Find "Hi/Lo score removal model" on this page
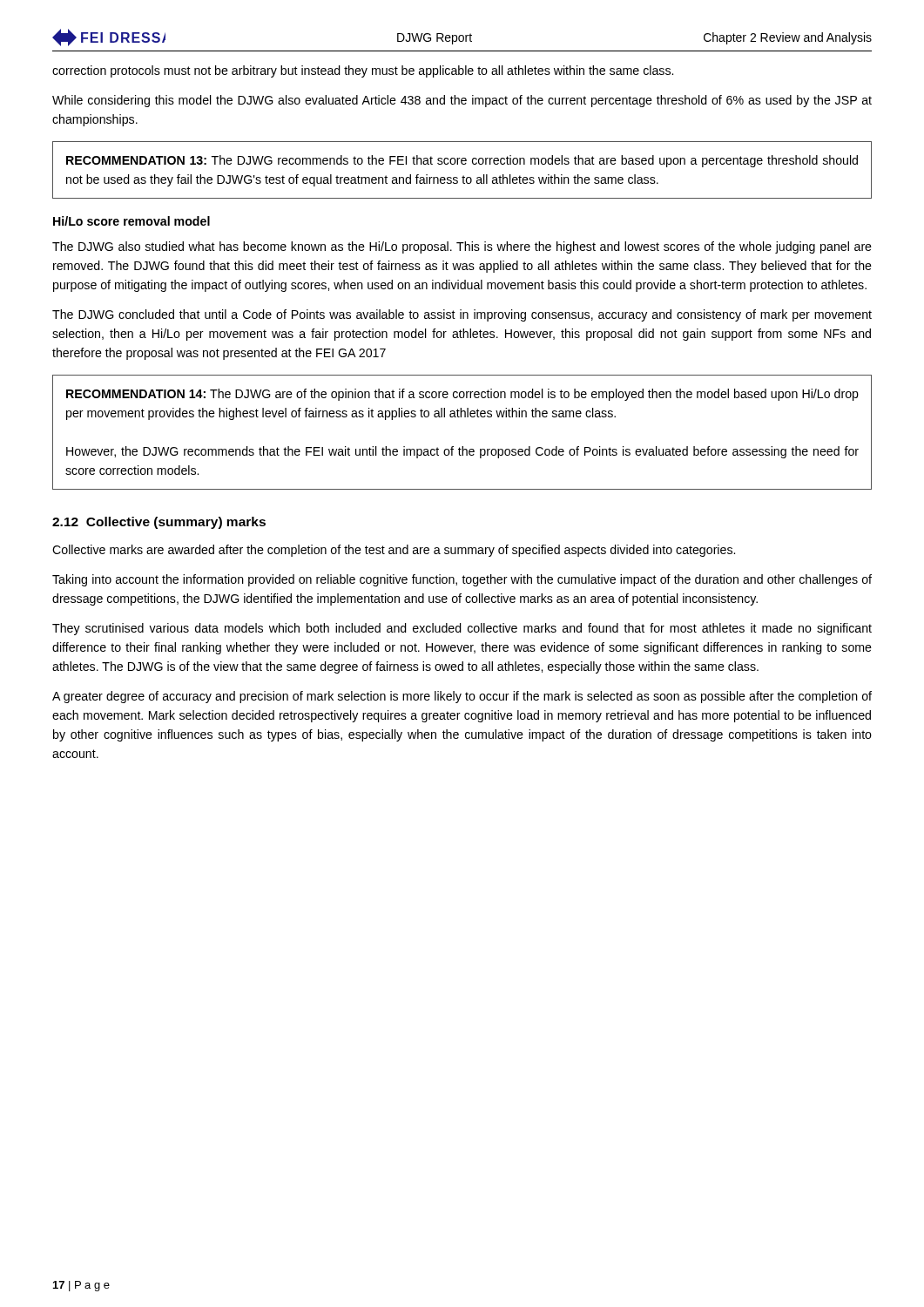Image resolution: width=924 pixels, height=1307 pixels. (131, 221)
